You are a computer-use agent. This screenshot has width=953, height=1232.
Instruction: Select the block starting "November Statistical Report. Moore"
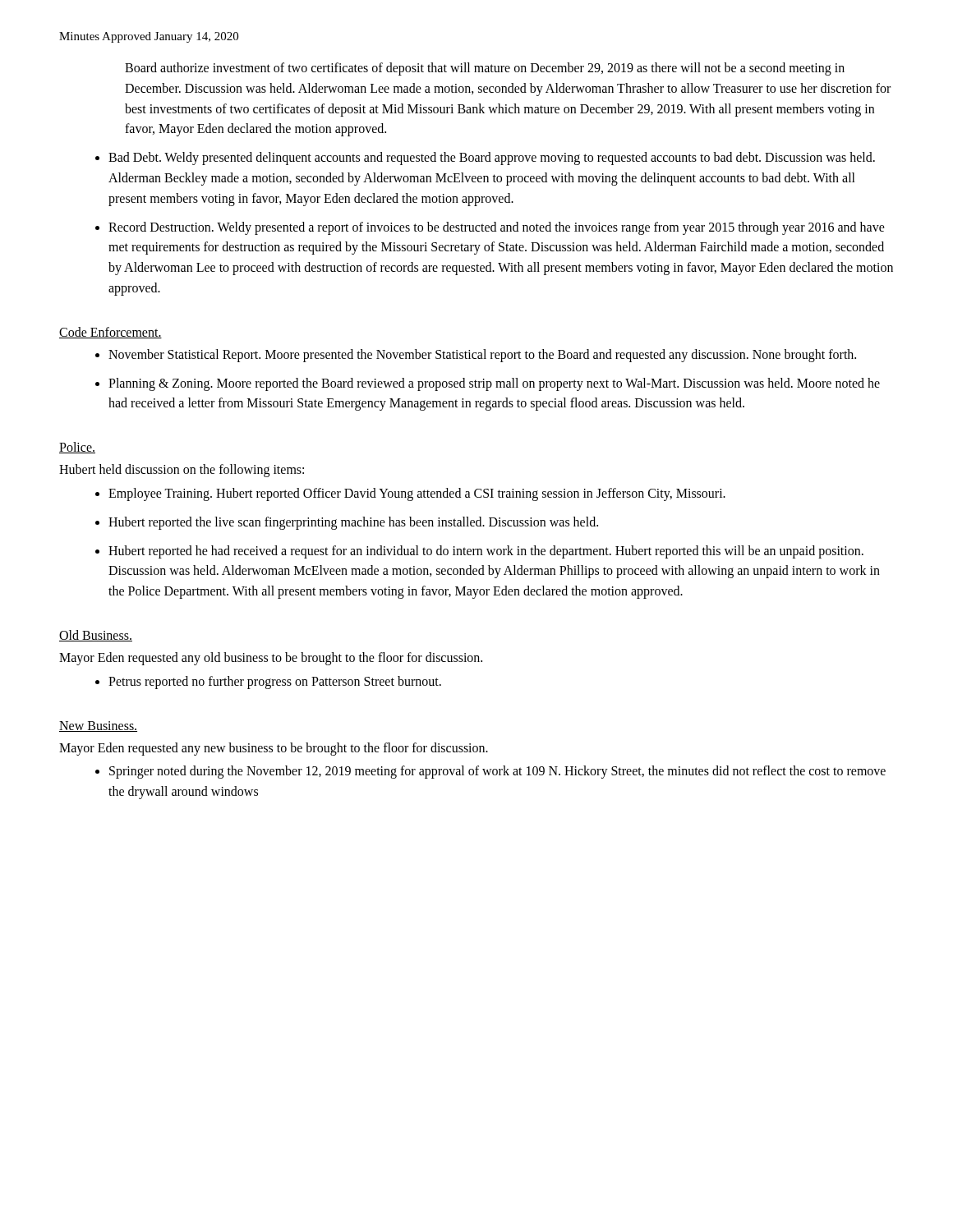point(483,354)
